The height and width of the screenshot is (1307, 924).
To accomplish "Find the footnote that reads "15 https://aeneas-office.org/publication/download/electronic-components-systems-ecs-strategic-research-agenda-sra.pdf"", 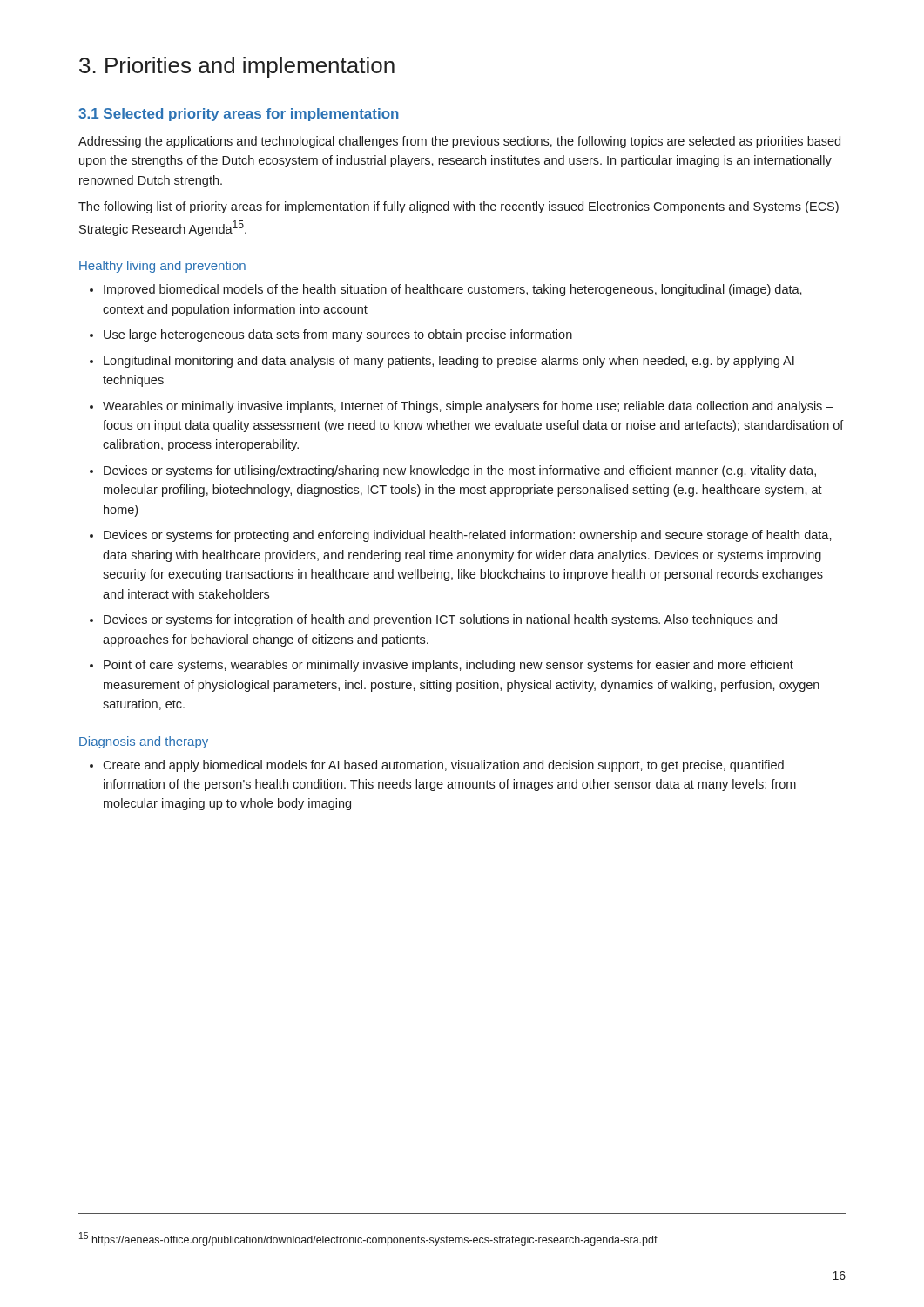I will click(462, 1239).
